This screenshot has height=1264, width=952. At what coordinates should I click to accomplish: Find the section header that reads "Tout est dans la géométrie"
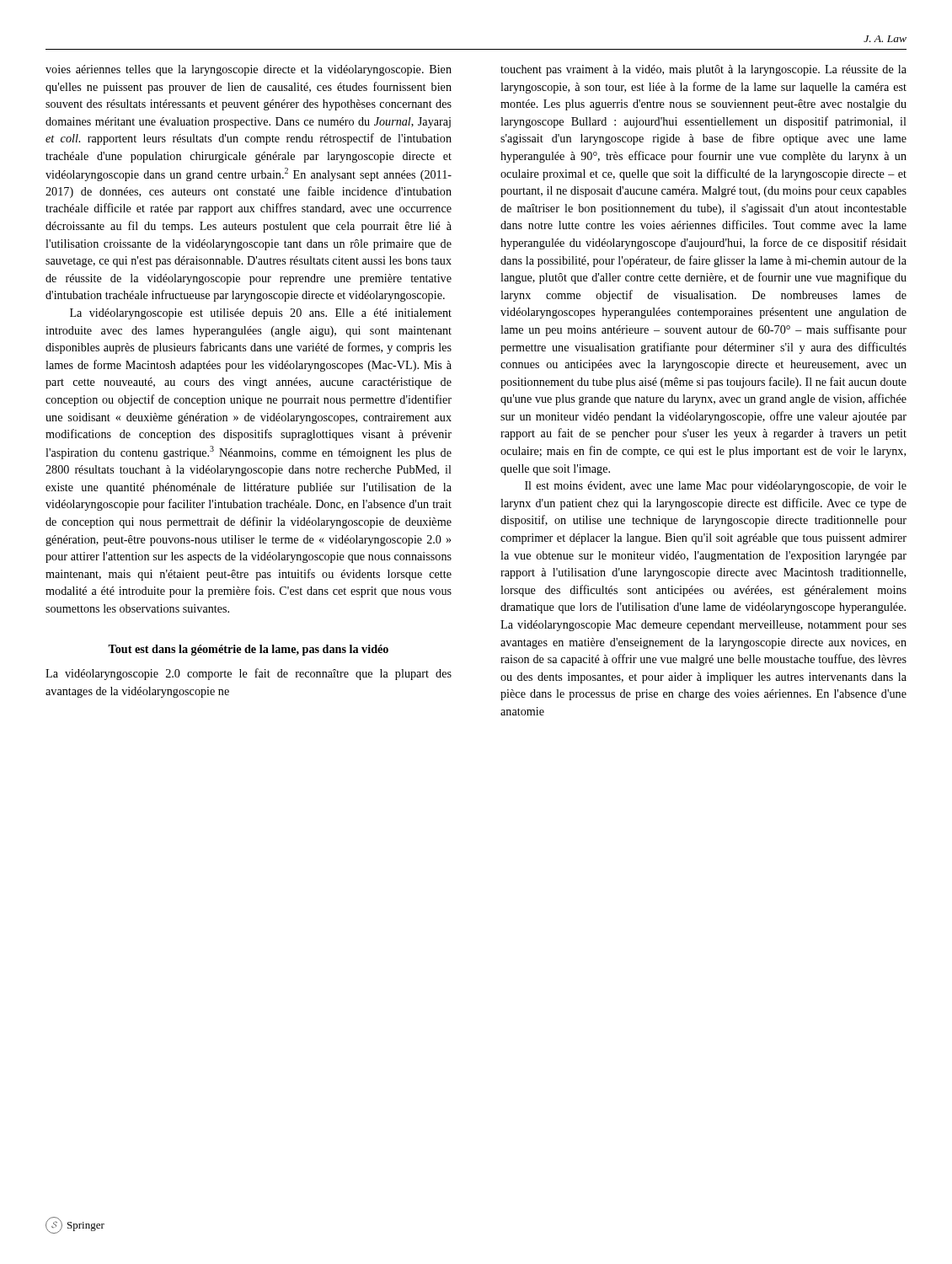(x=249, y=649)
